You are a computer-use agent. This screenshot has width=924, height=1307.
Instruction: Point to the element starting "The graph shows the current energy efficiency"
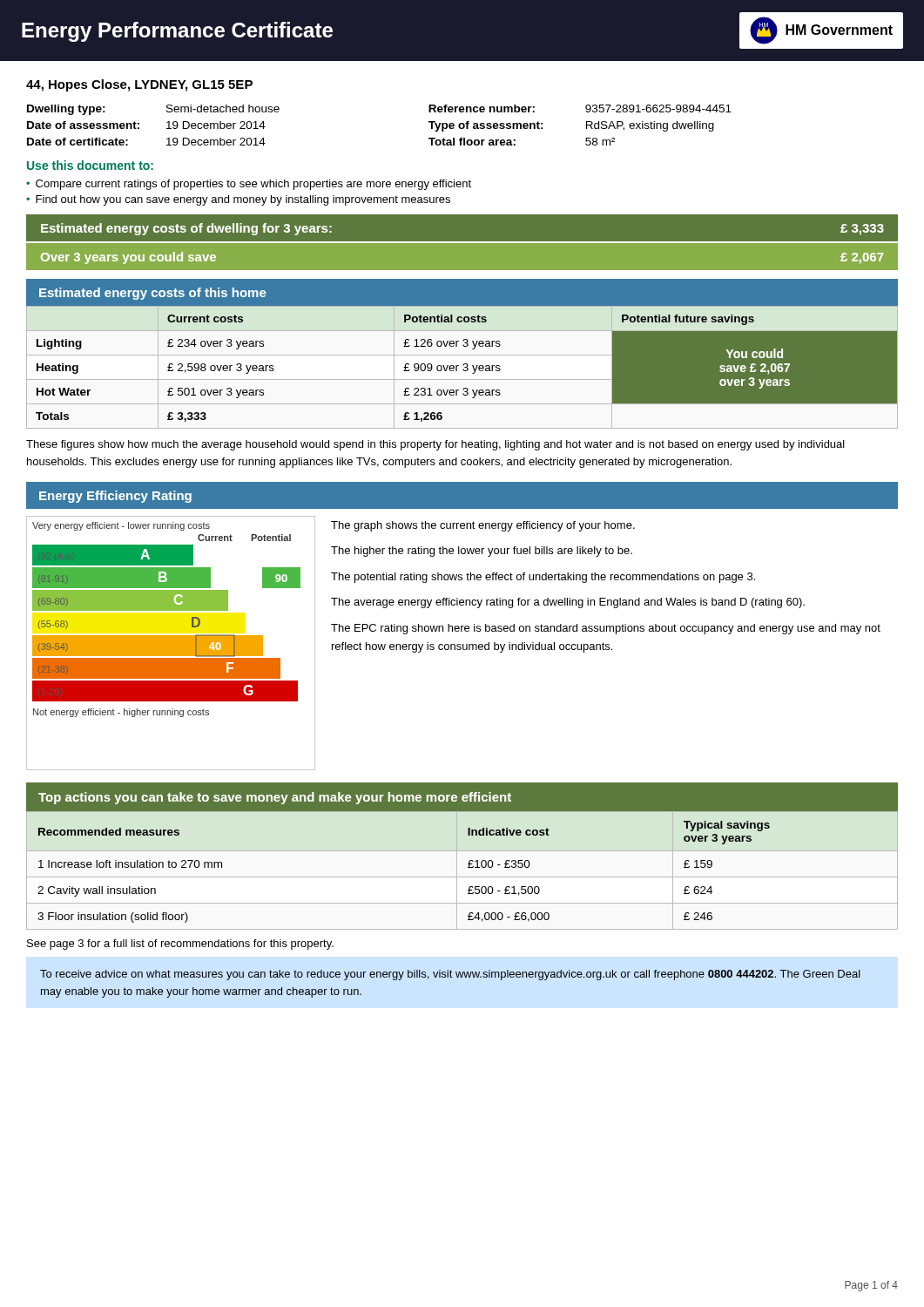coord(614,586)
